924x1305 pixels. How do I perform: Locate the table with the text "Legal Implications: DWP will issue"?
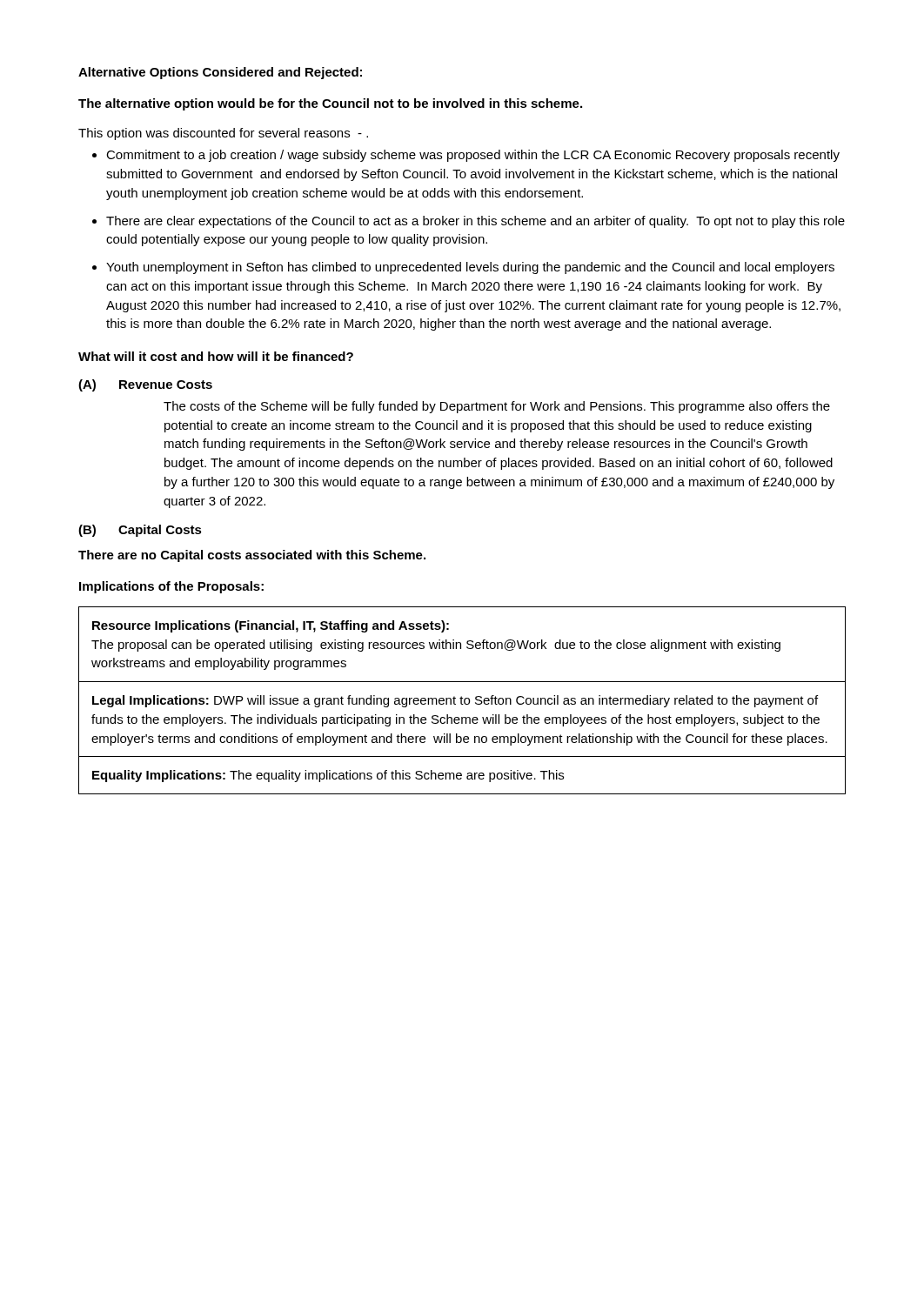[x=462, y=720]
